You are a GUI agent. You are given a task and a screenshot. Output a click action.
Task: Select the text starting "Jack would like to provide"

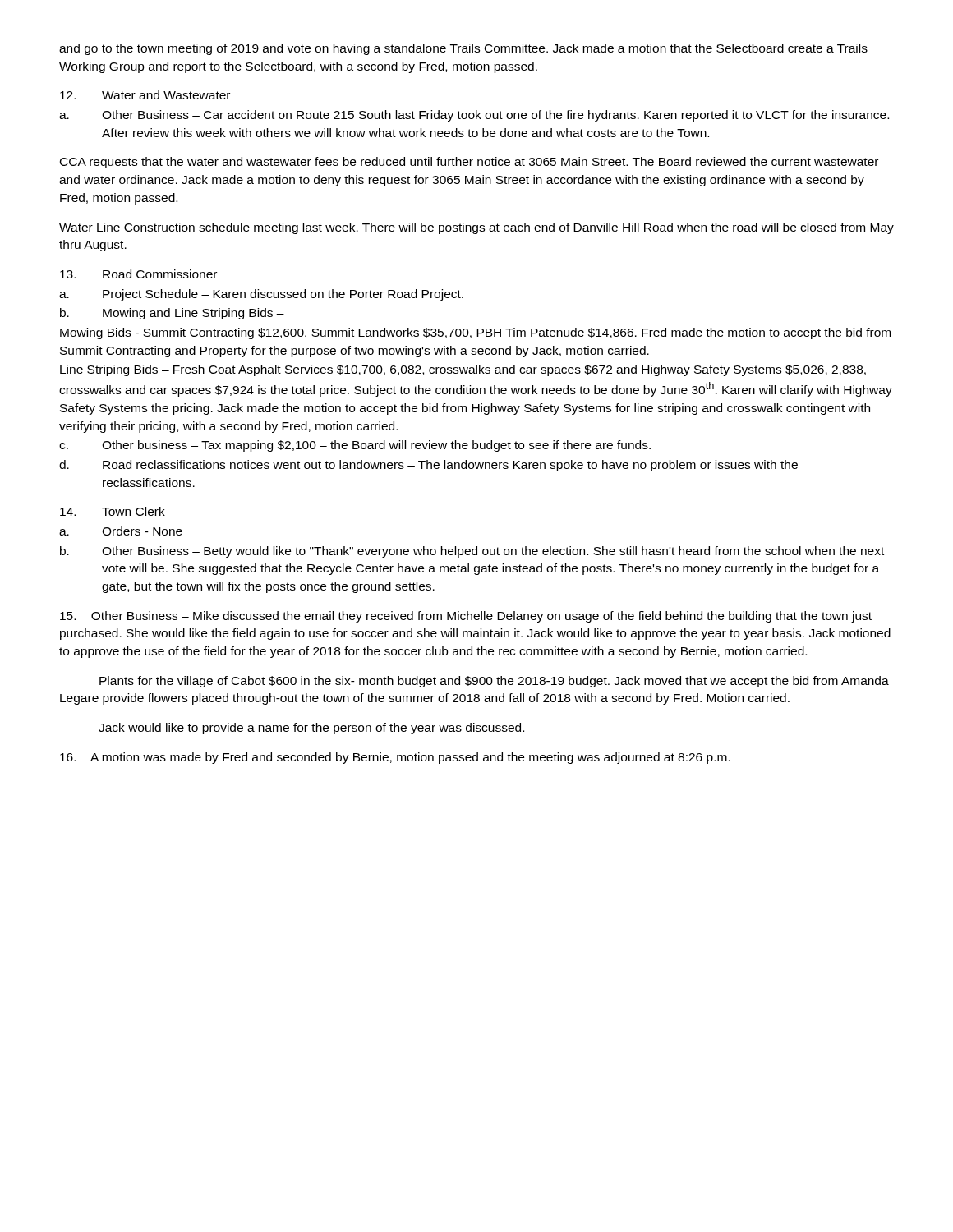click(x=476, y=728)
